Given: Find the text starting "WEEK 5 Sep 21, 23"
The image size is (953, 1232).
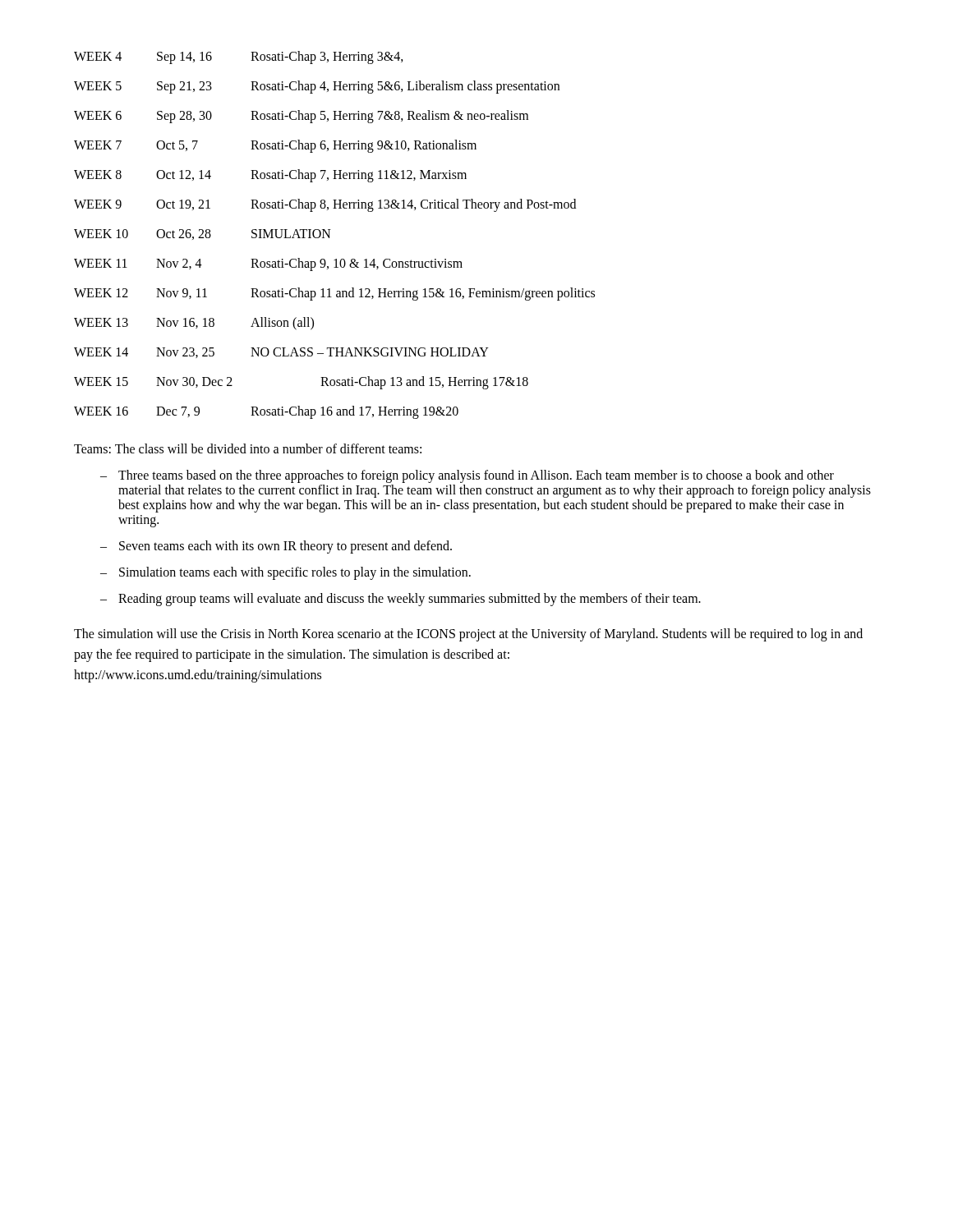Looking at the screenshot, I should 476,86.
